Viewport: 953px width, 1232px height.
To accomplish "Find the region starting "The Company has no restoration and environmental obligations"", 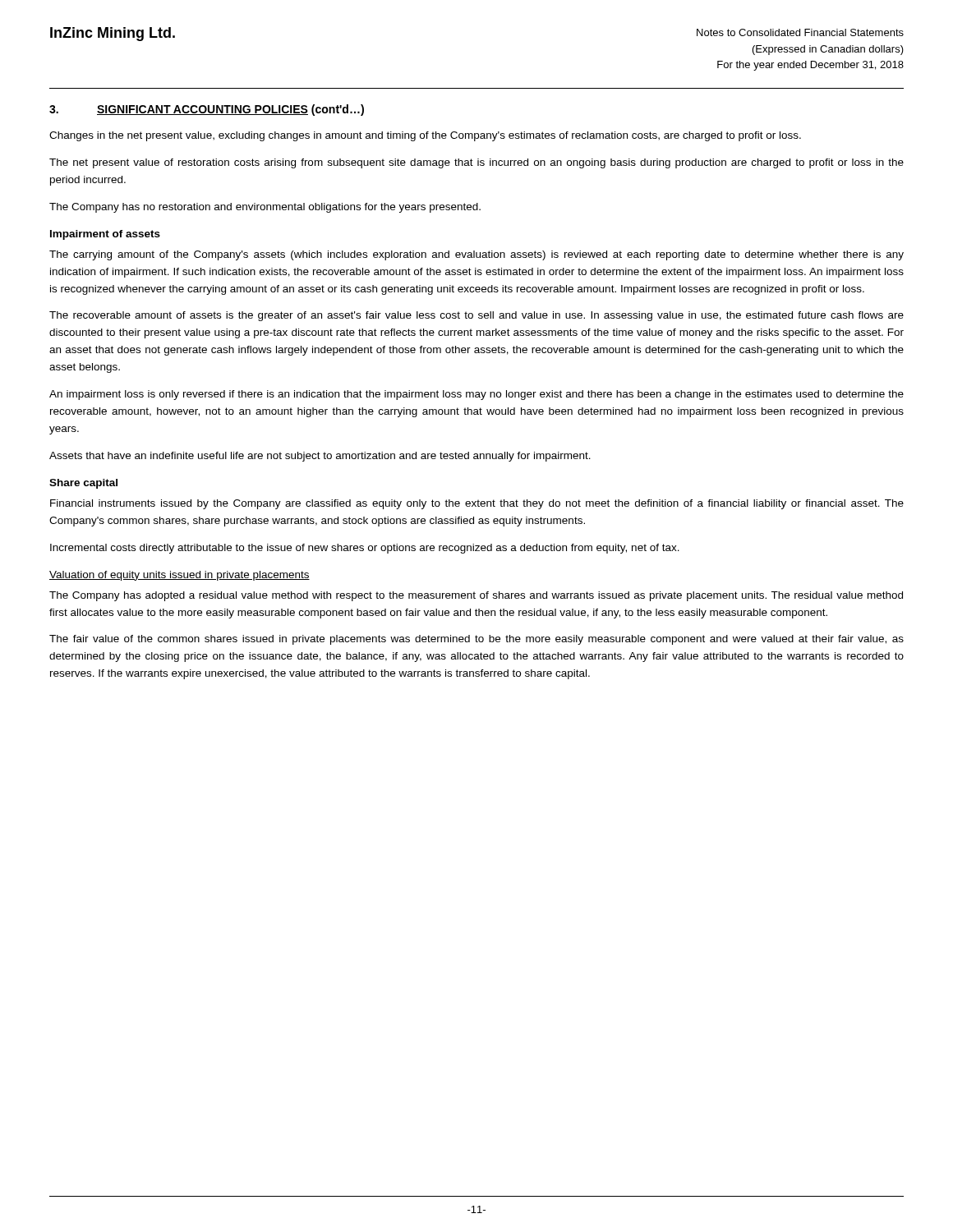I will tap(265, 206).
